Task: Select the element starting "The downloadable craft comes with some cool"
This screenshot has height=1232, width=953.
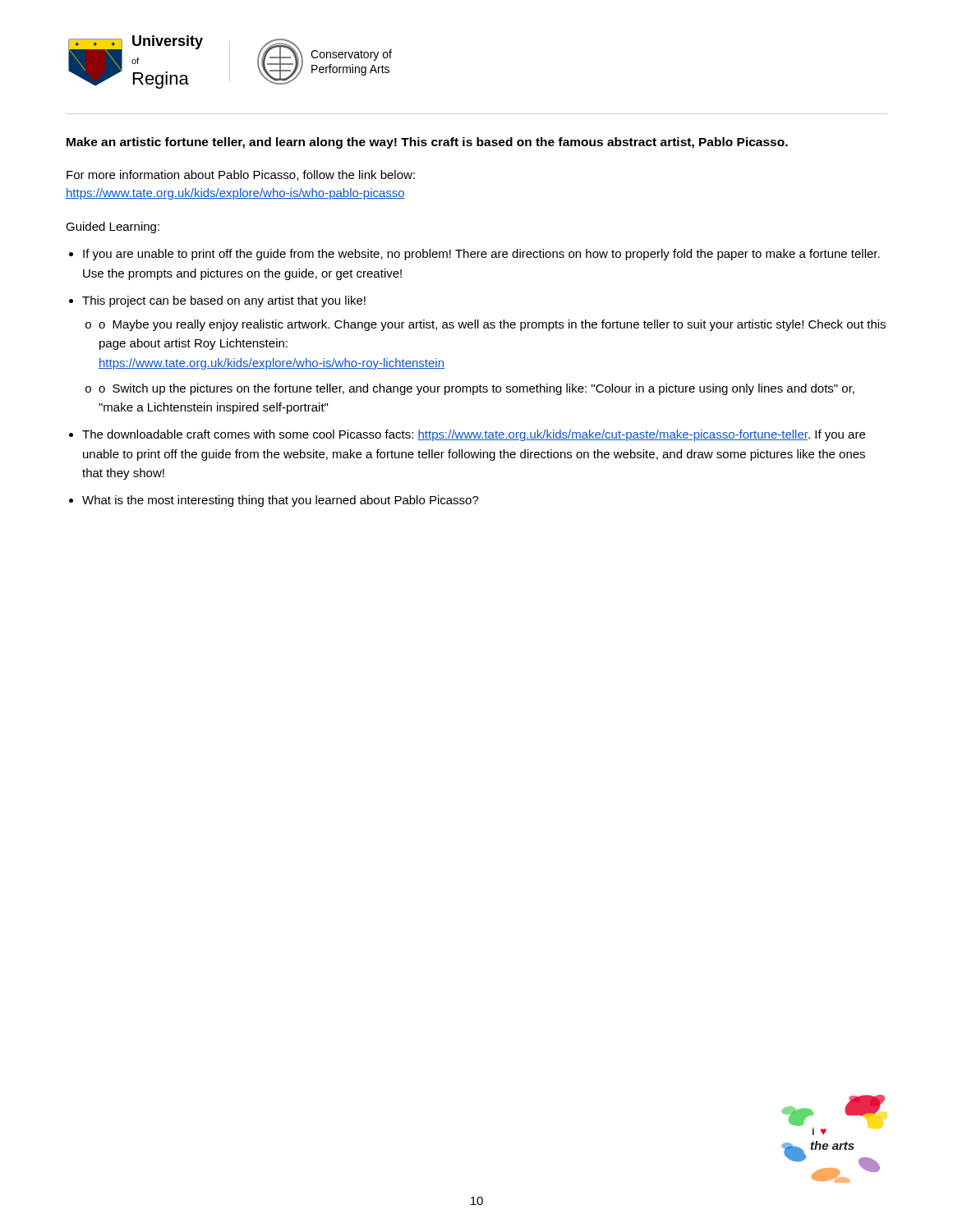Action: tap(474, 453)
